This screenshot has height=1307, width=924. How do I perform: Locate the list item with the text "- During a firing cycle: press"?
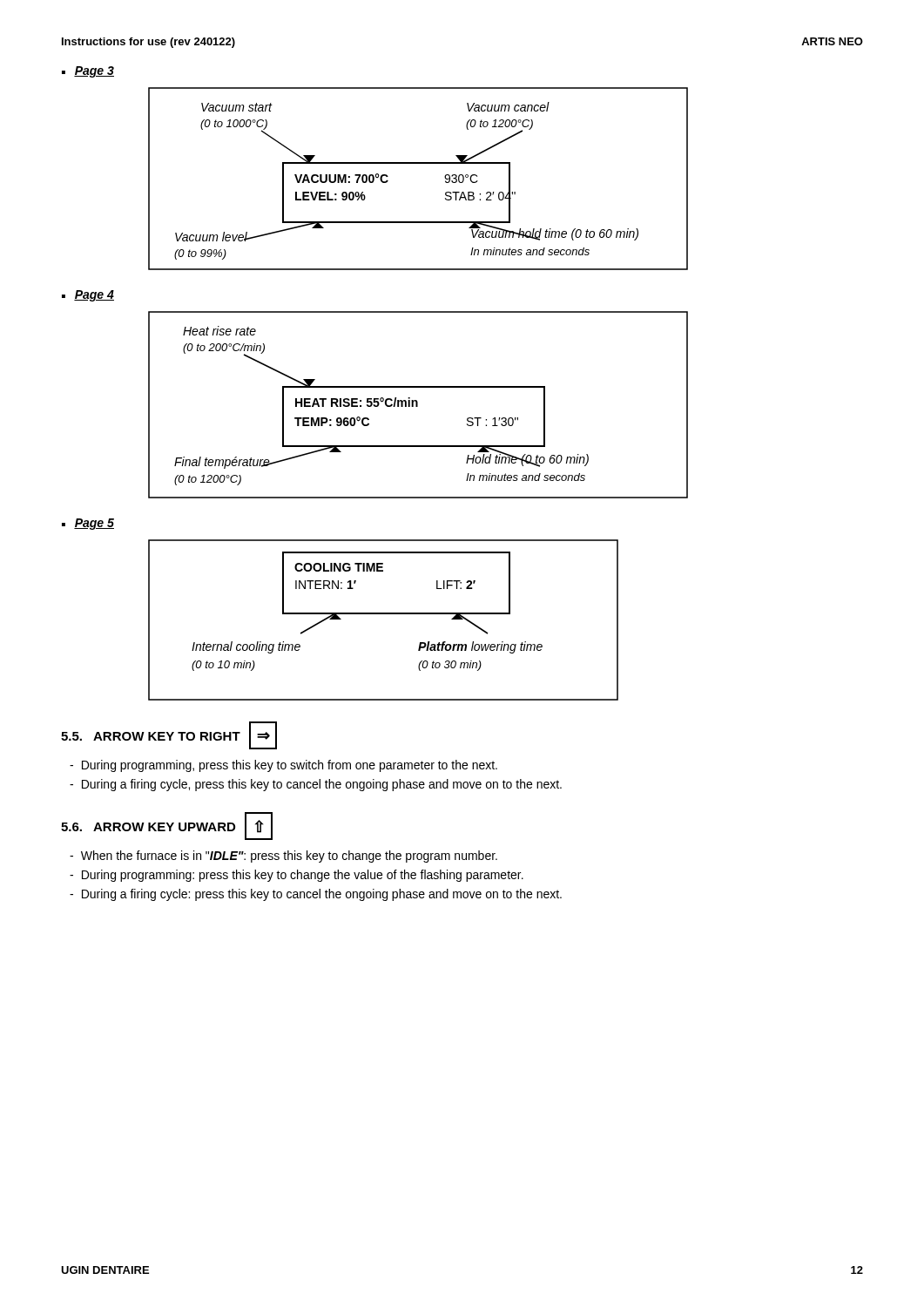[316, 894]
